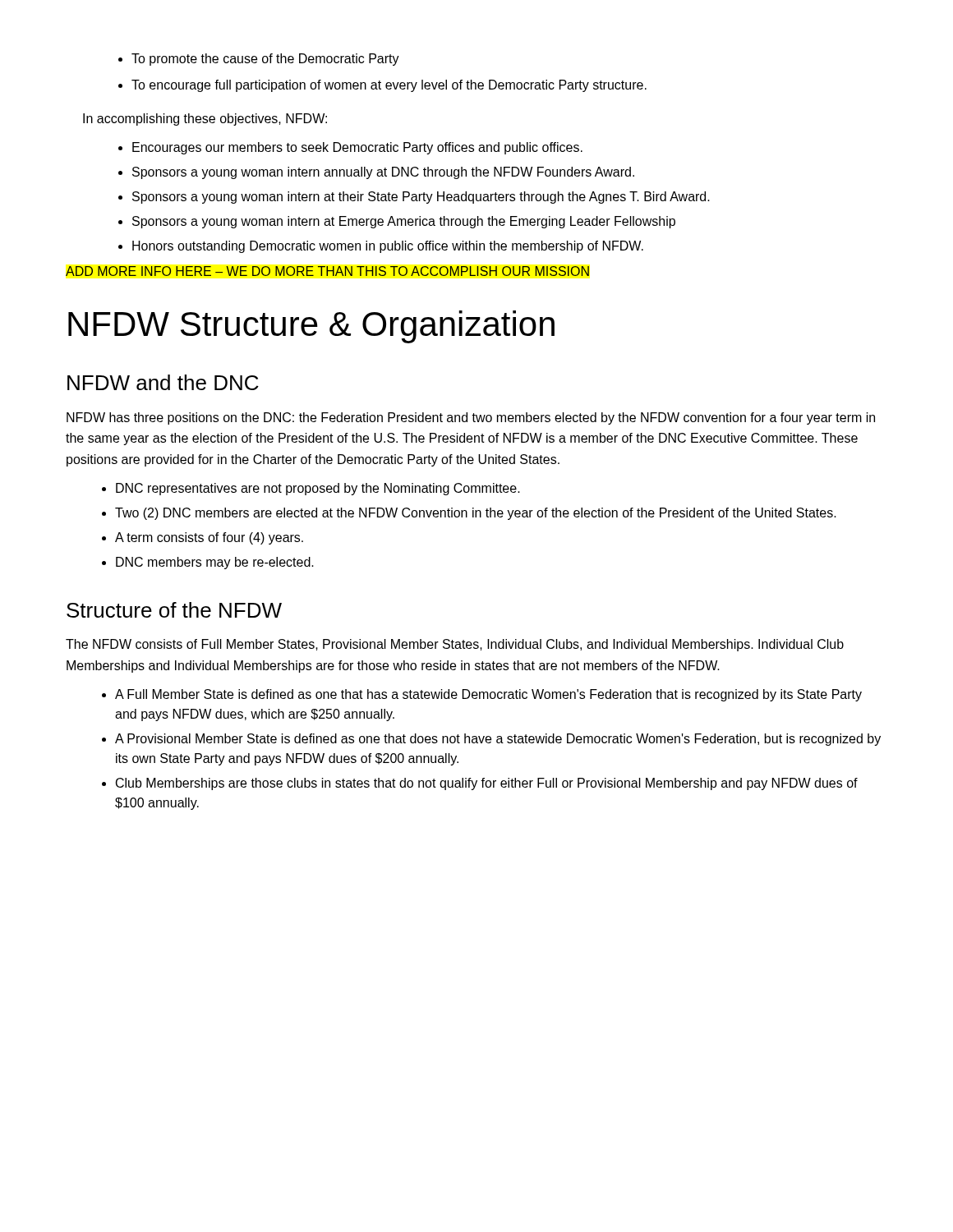Select the text block starting "To promote the"
This screenshot has height=1232, width=953.
click(259, 60)
